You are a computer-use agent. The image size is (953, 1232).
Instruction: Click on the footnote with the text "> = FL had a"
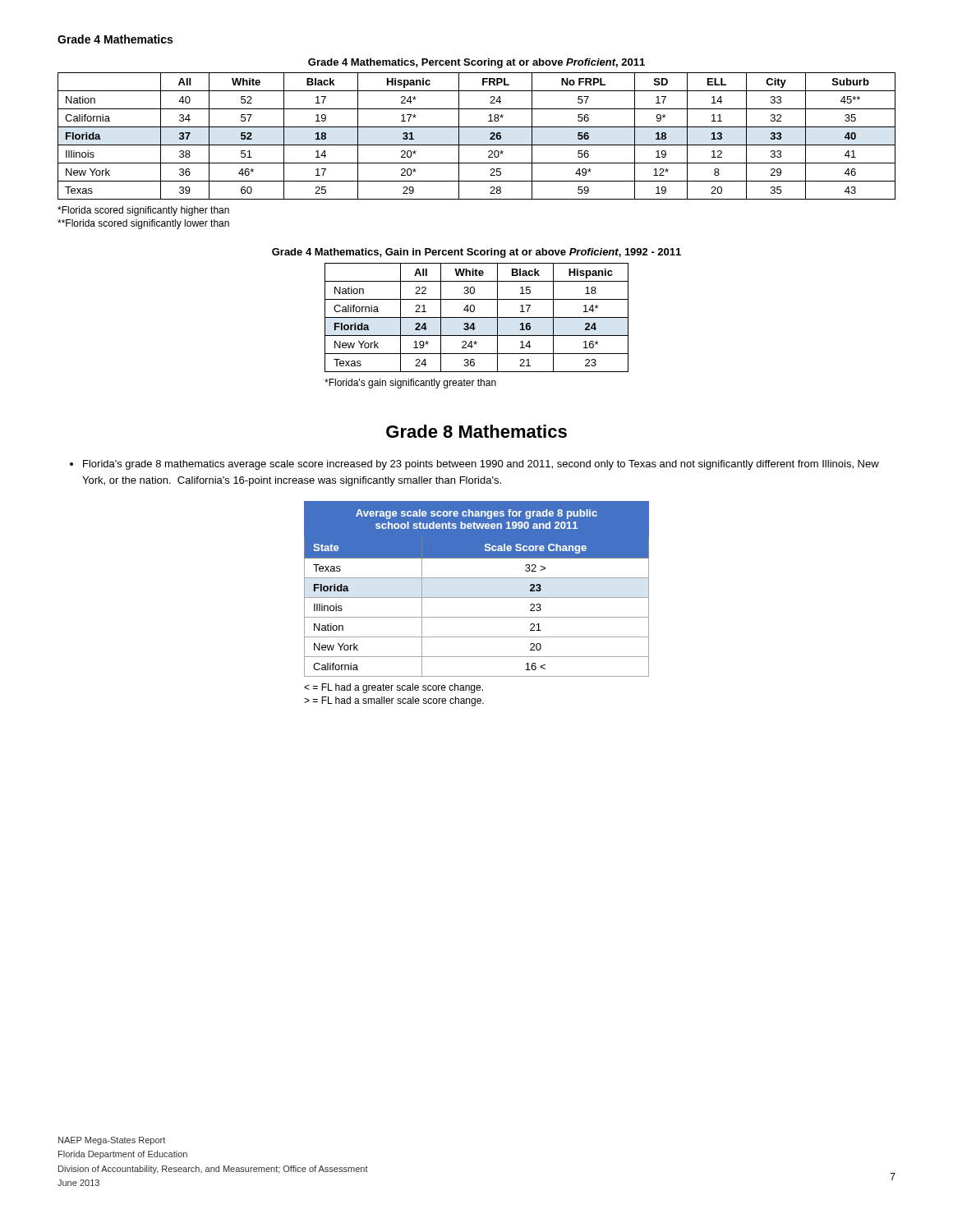394,701
